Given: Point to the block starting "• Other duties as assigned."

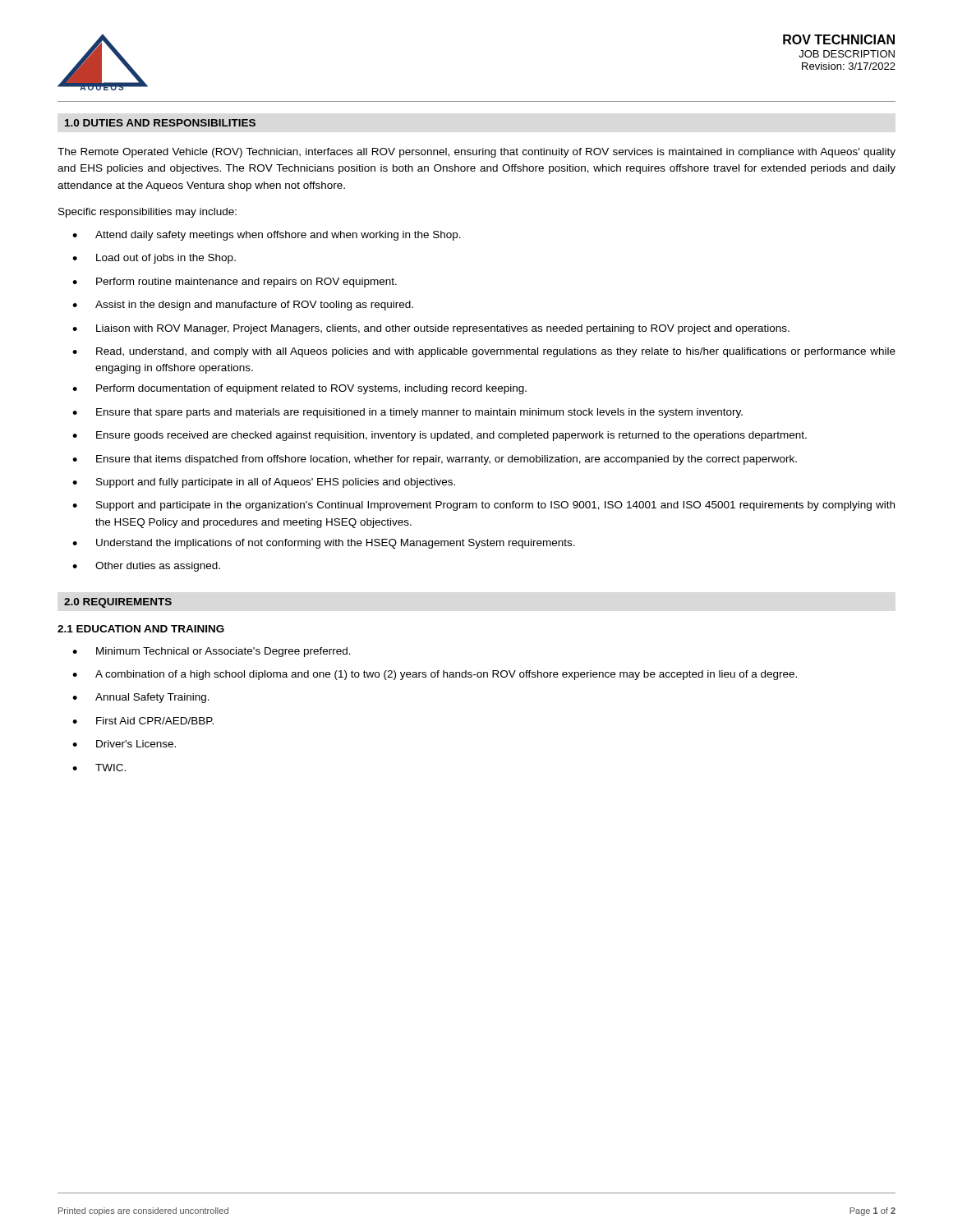Looking at the screenshot, I should 146,567.
